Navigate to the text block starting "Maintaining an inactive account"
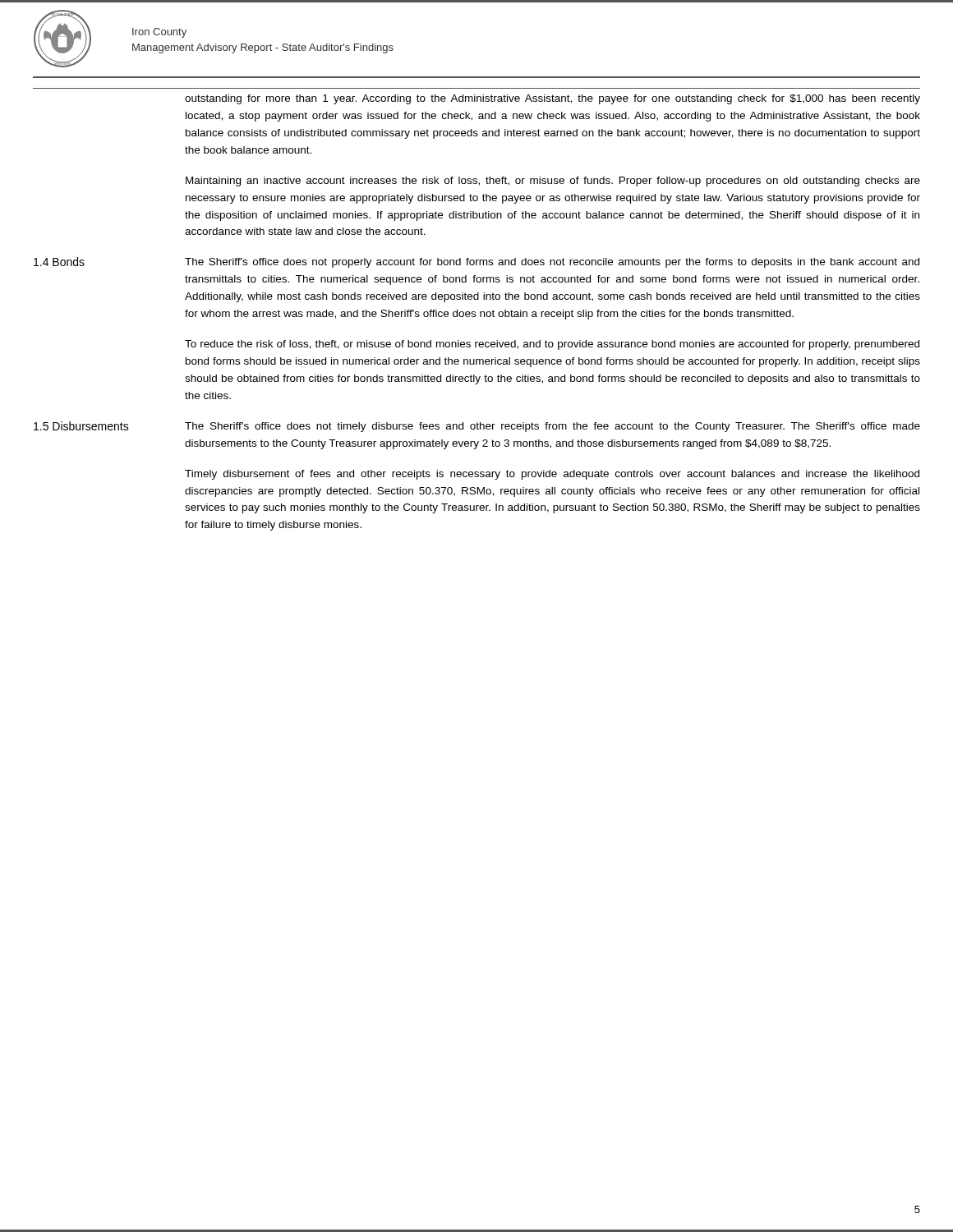 [553, 206]
